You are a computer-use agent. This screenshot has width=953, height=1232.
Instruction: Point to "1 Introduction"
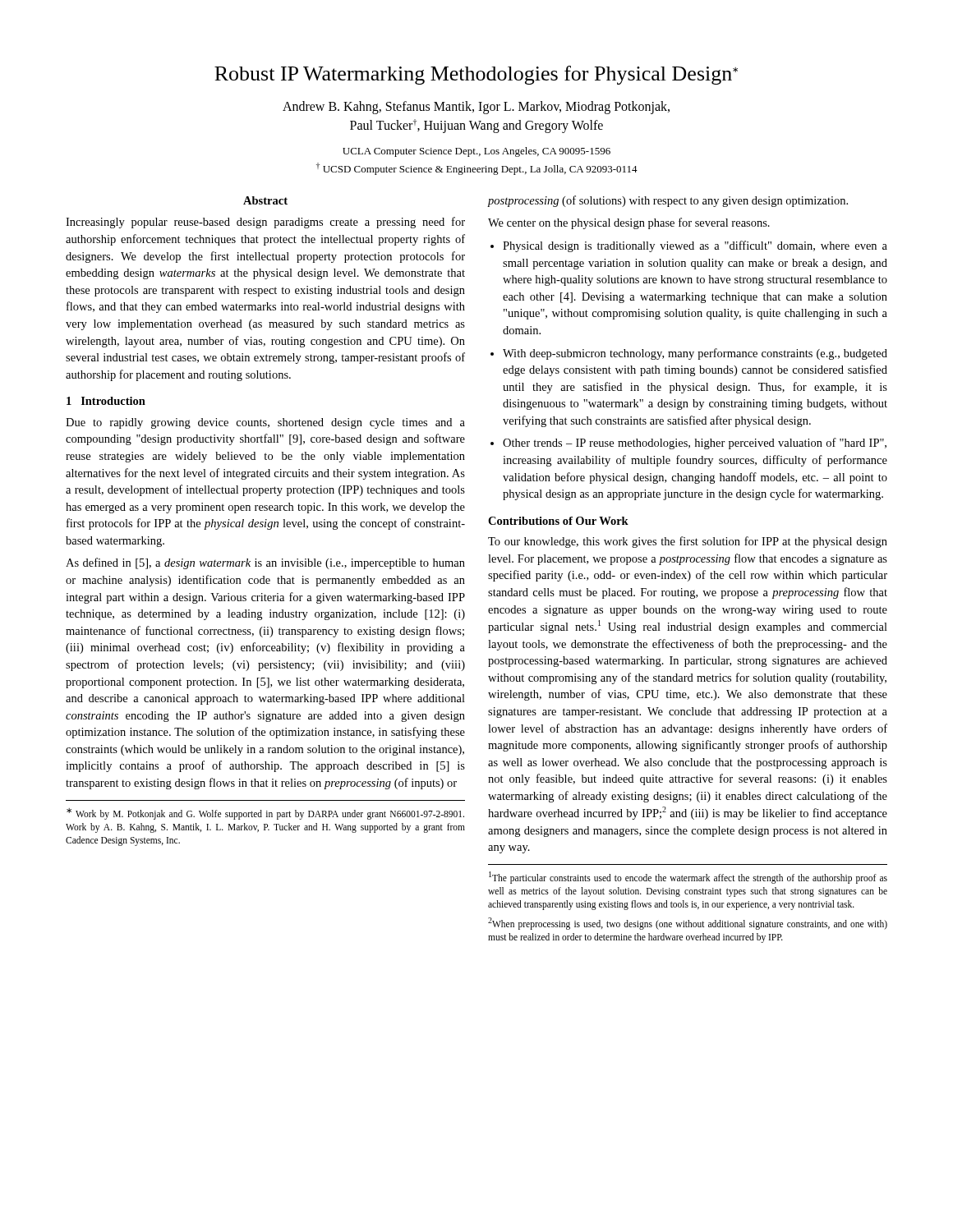tap(106, 401)
